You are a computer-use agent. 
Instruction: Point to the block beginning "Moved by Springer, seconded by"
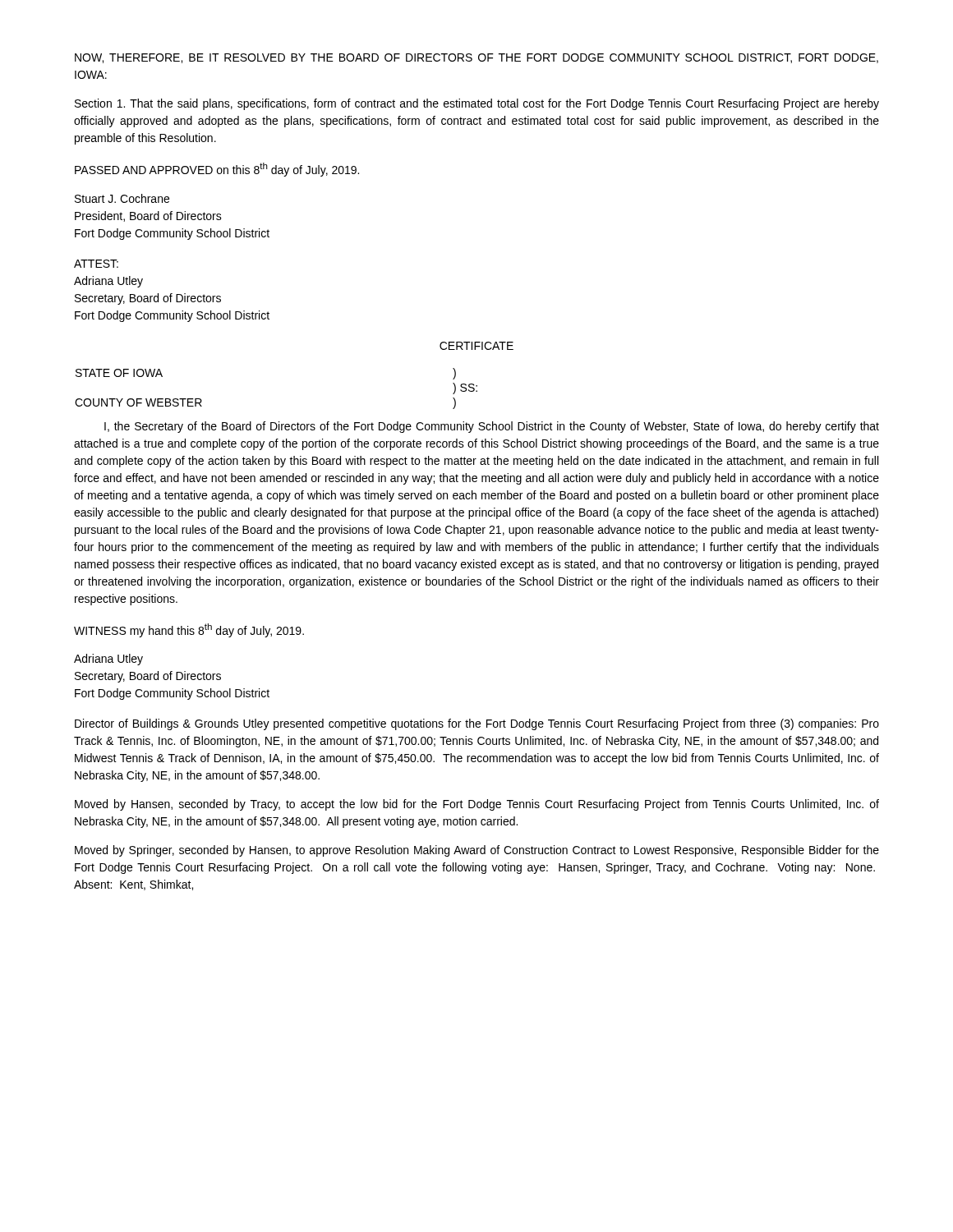pyautogui.click(x=476, y=868)
